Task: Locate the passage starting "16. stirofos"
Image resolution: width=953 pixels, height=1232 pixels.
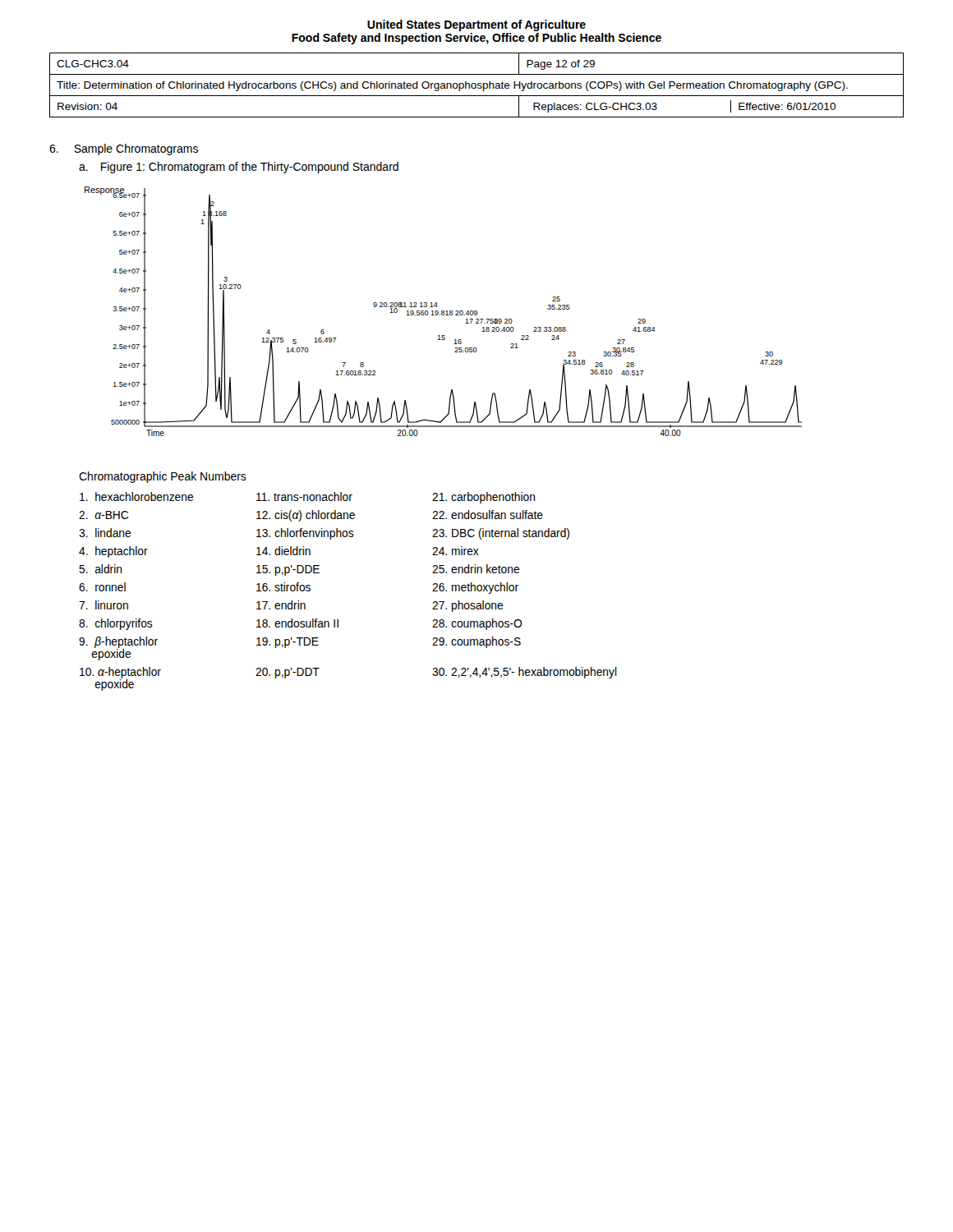Action: point(283,588)
